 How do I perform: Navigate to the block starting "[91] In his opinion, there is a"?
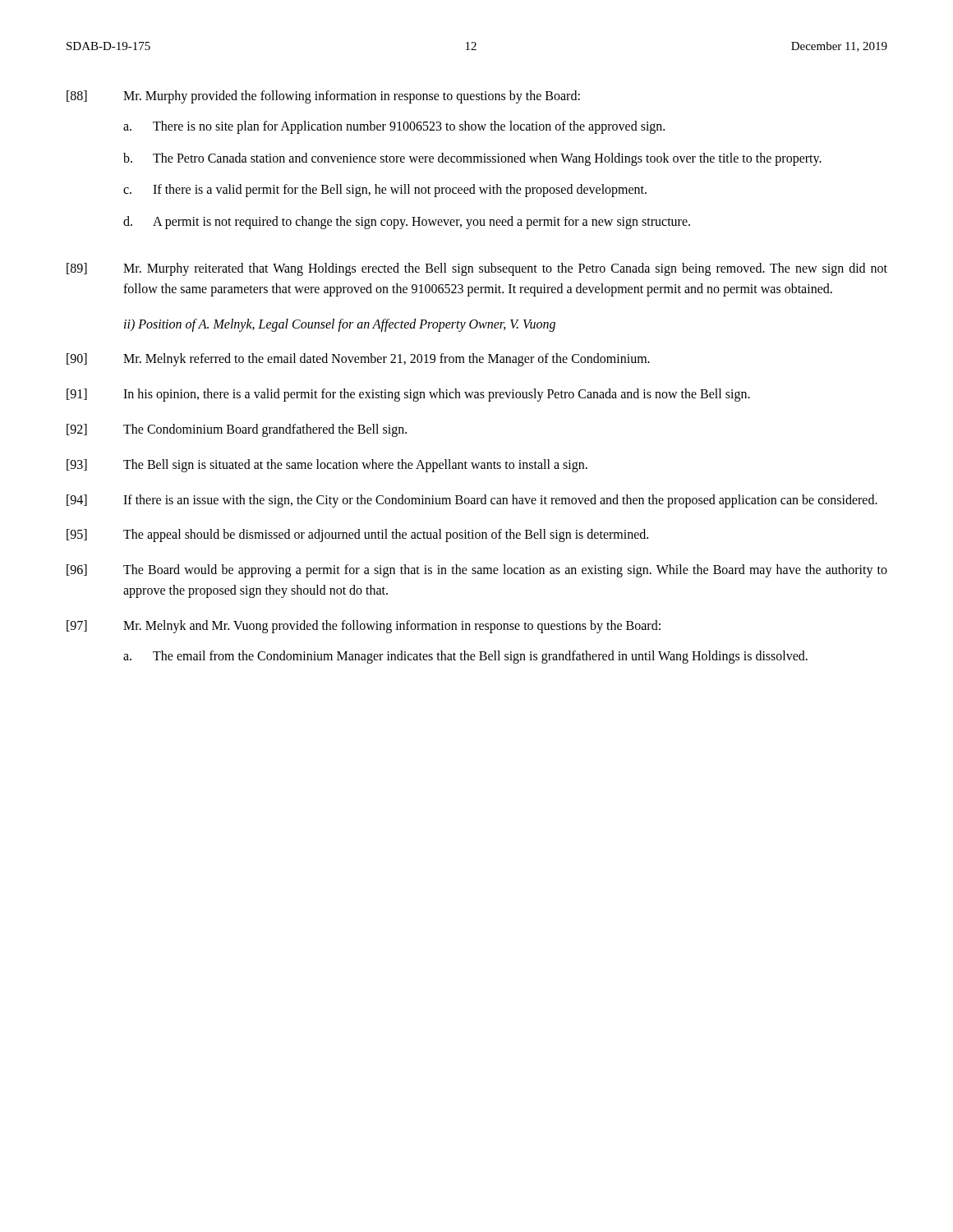tap(476, 395)
